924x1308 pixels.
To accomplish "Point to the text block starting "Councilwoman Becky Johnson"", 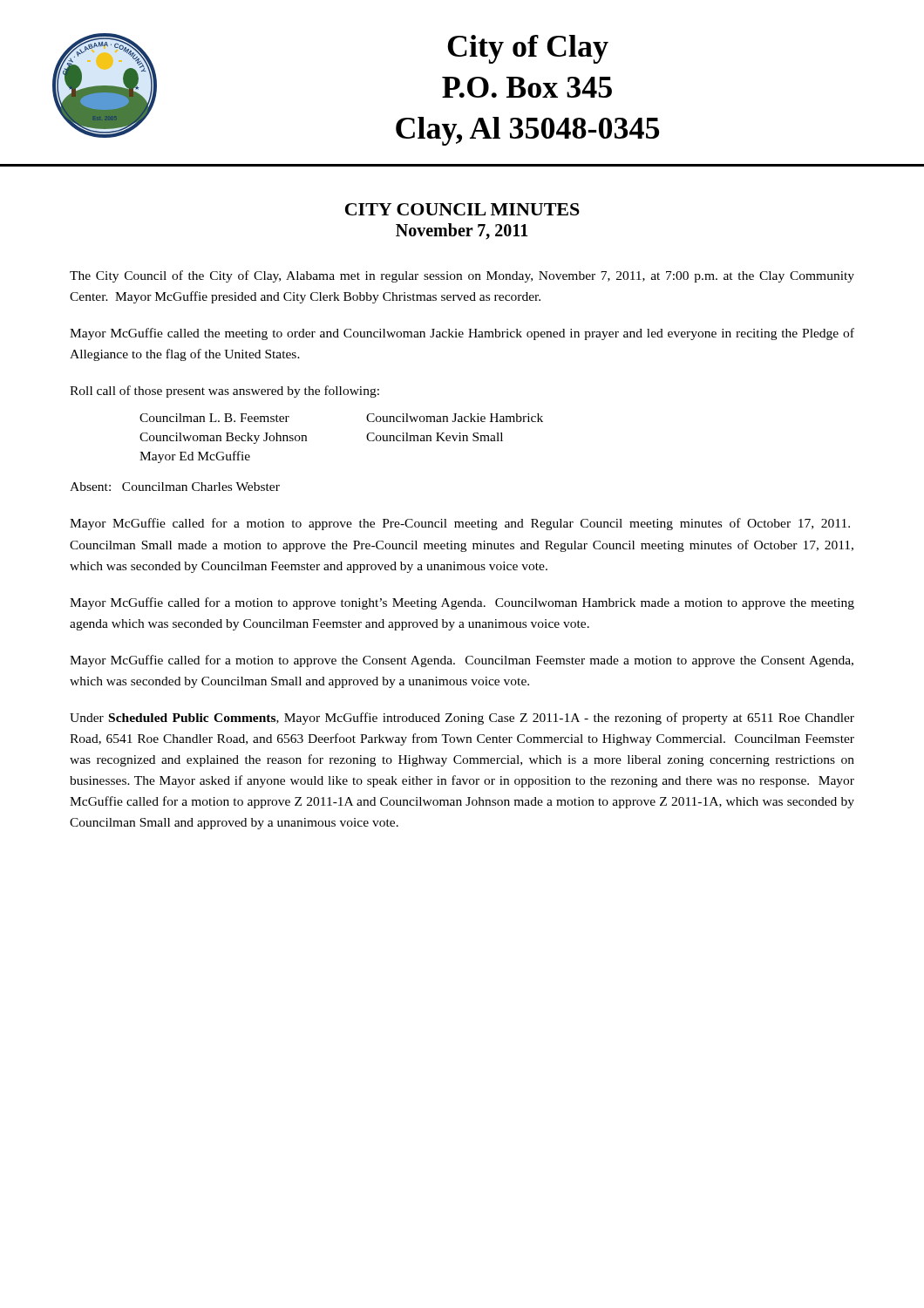I will click(x=224, y=437).
